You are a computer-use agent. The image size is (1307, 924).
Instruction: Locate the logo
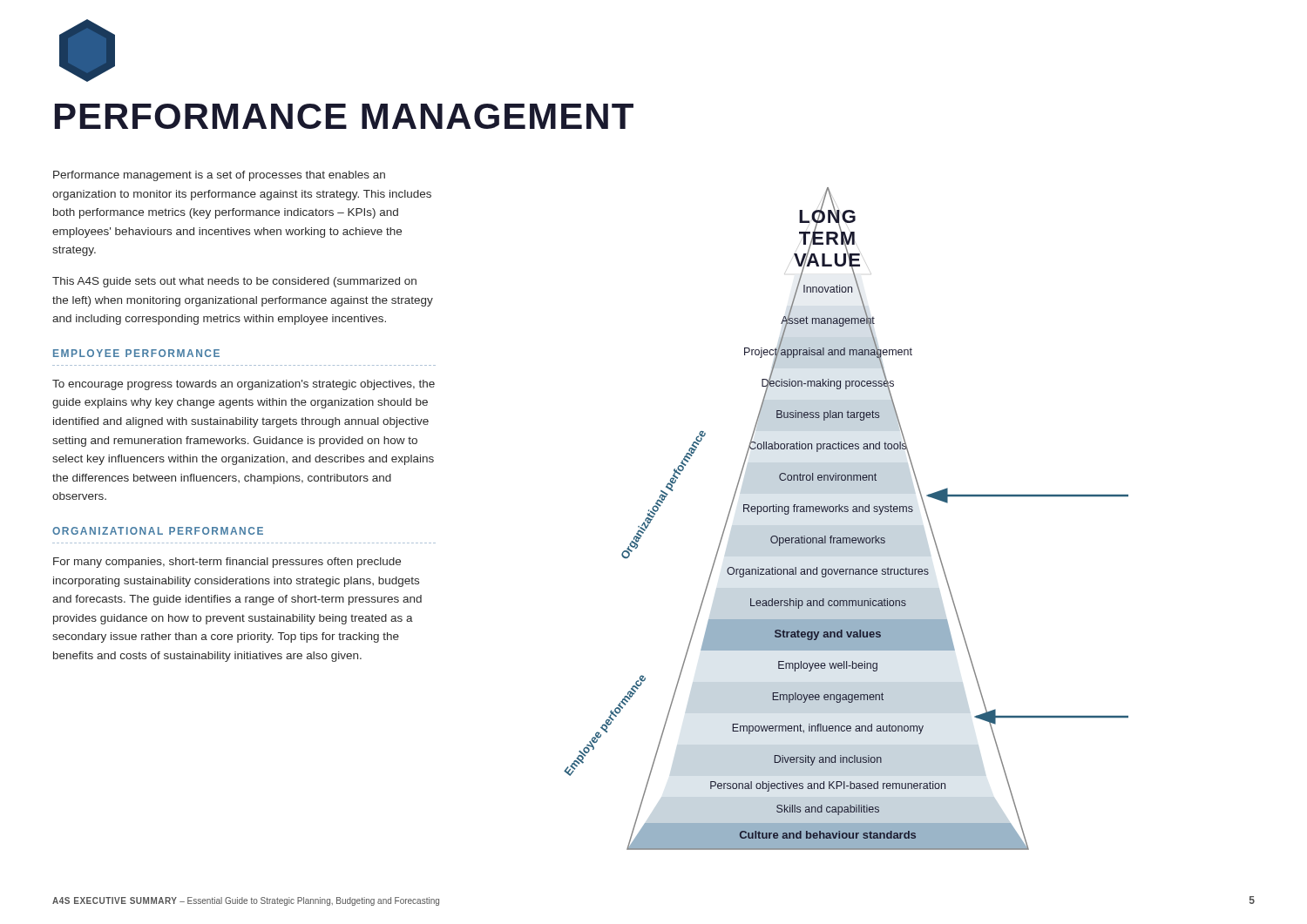point(87,51)
